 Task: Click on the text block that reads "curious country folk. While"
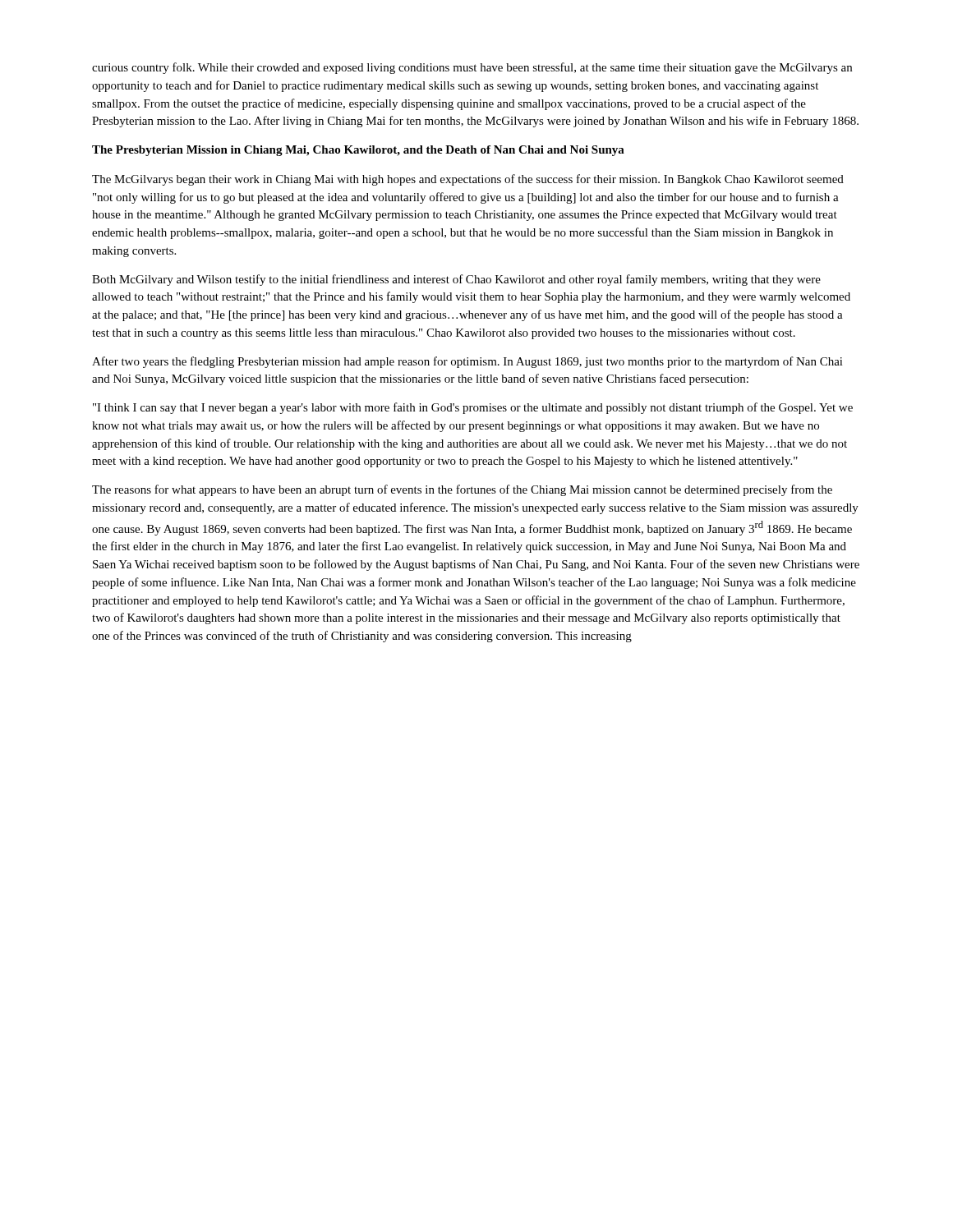point(476,95)
